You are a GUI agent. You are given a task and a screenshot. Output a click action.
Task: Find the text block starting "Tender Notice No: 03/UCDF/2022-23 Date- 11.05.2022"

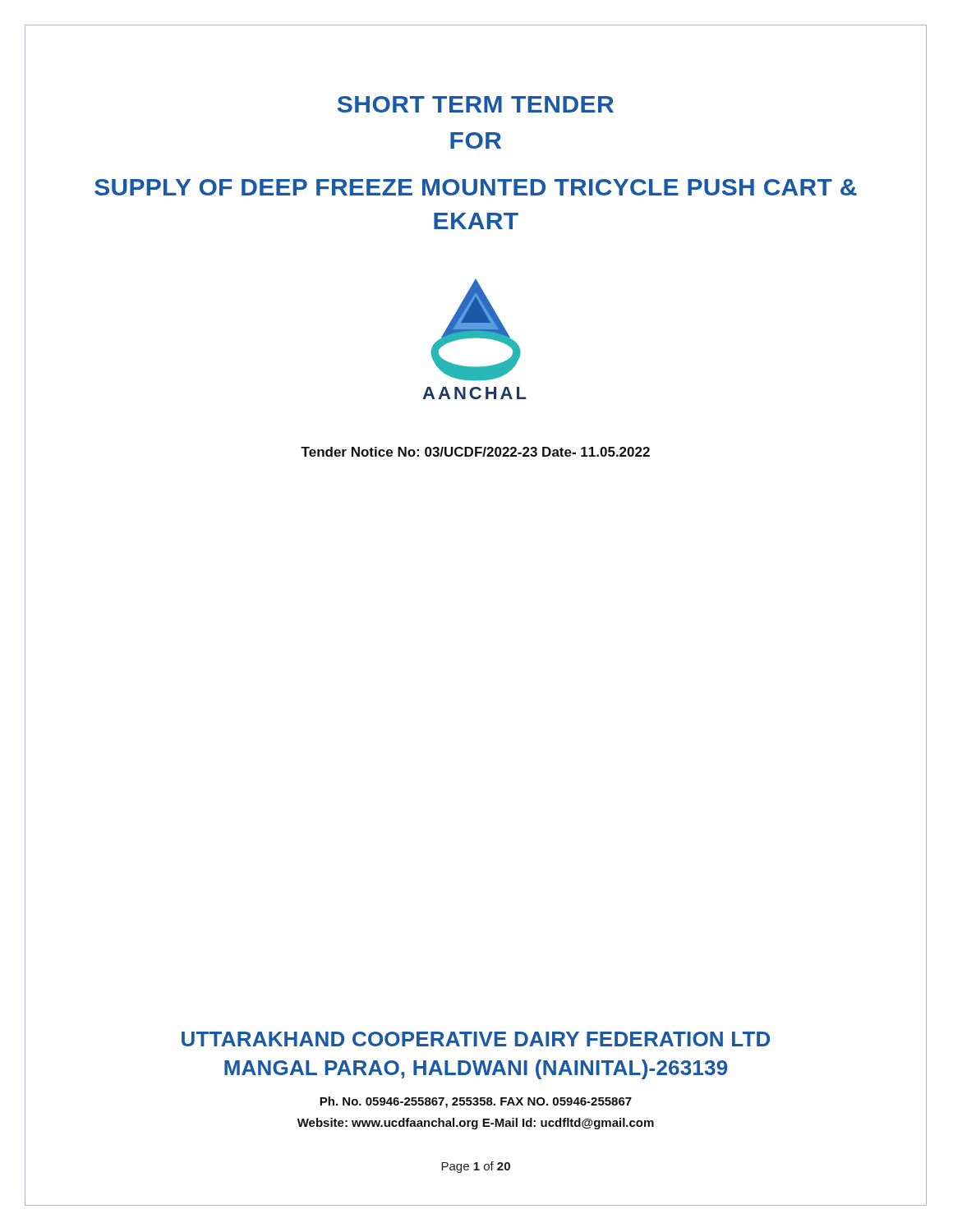[476, 452]
